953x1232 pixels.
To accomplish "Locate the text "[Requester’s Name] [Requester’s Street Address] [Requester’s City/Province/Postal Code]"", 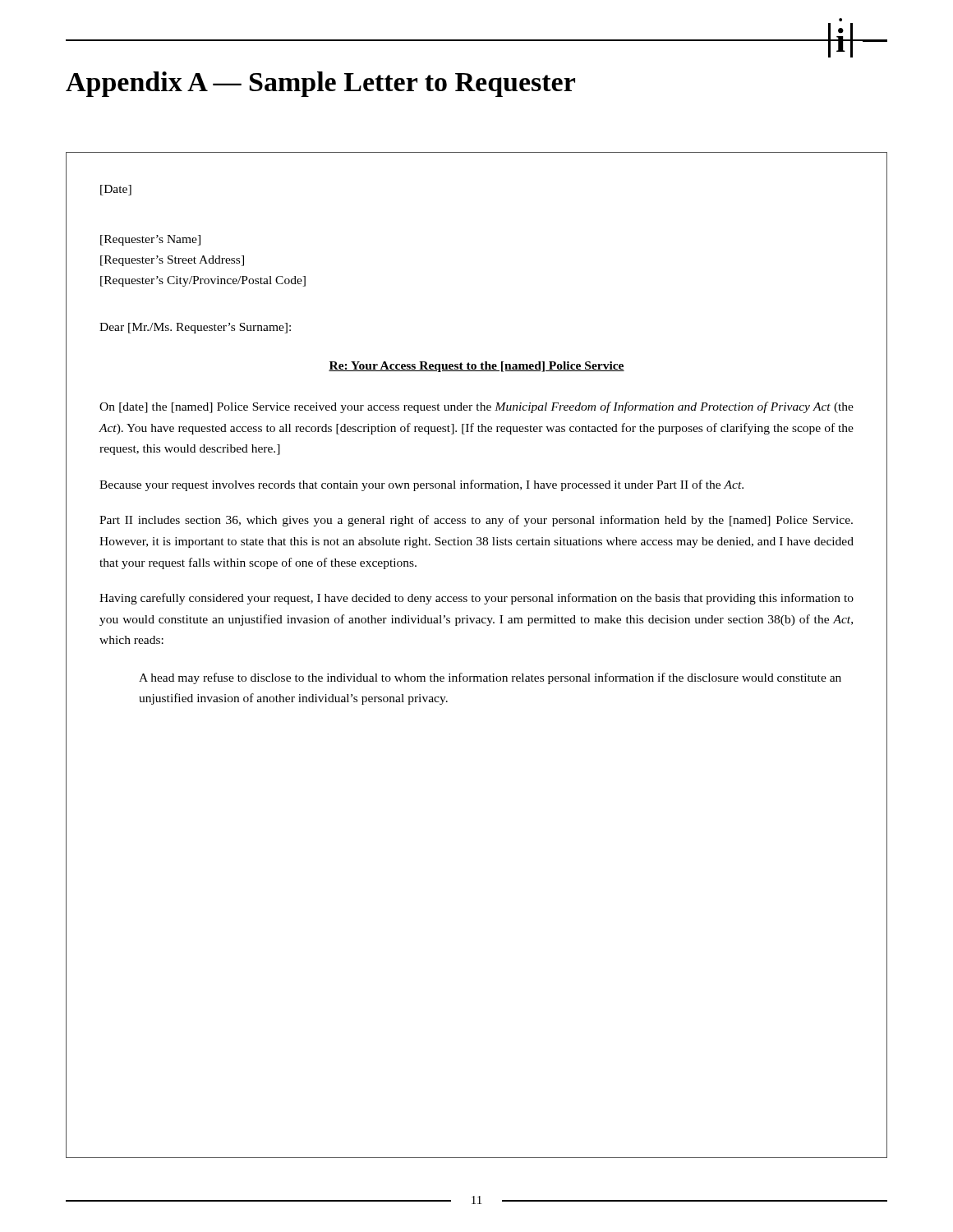I will (203, 259).
